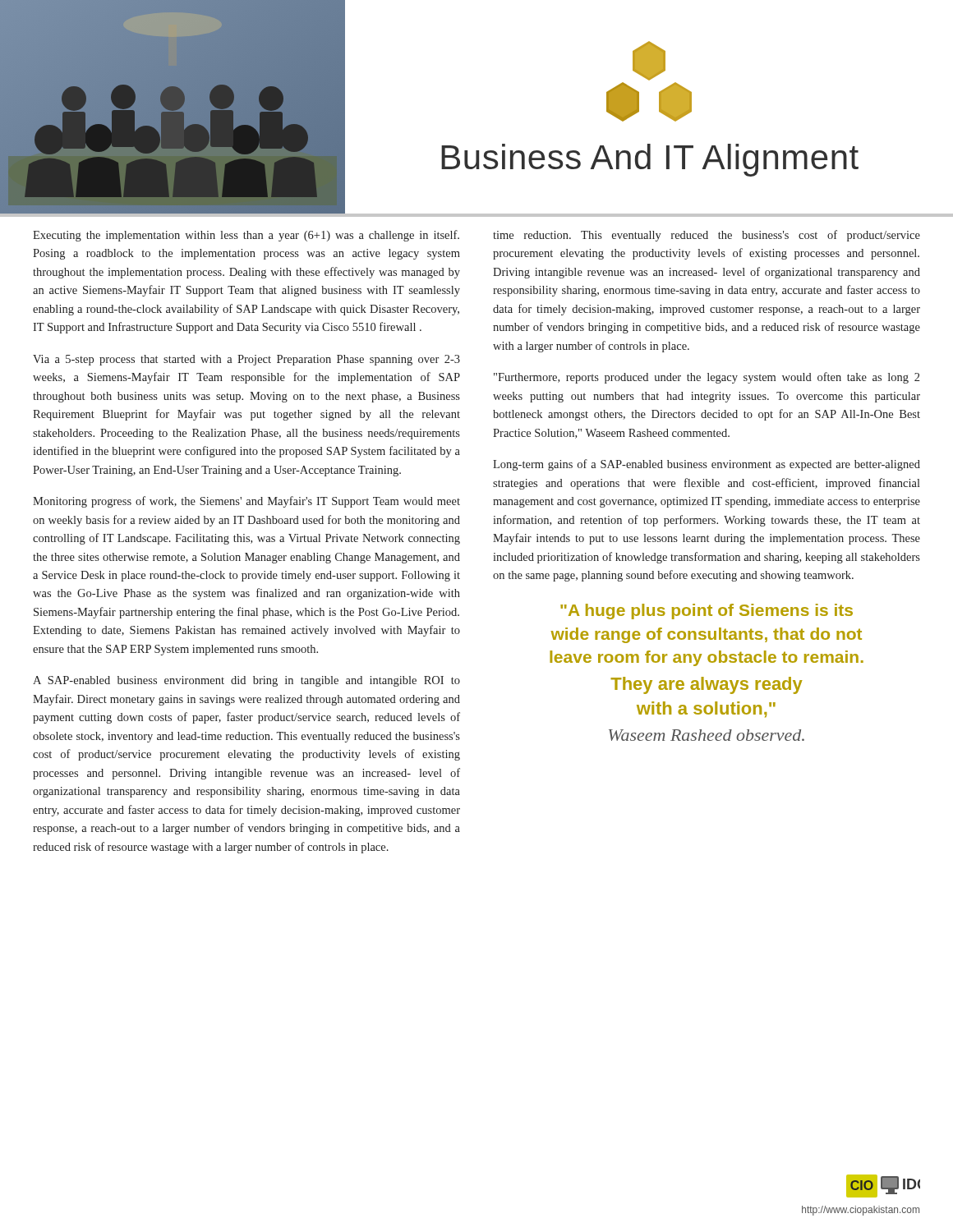Click the passage that begins "A SAP-enabled business environment did bring in"
This screenshot has height=1232, width=953.
(x=246, y=763)
